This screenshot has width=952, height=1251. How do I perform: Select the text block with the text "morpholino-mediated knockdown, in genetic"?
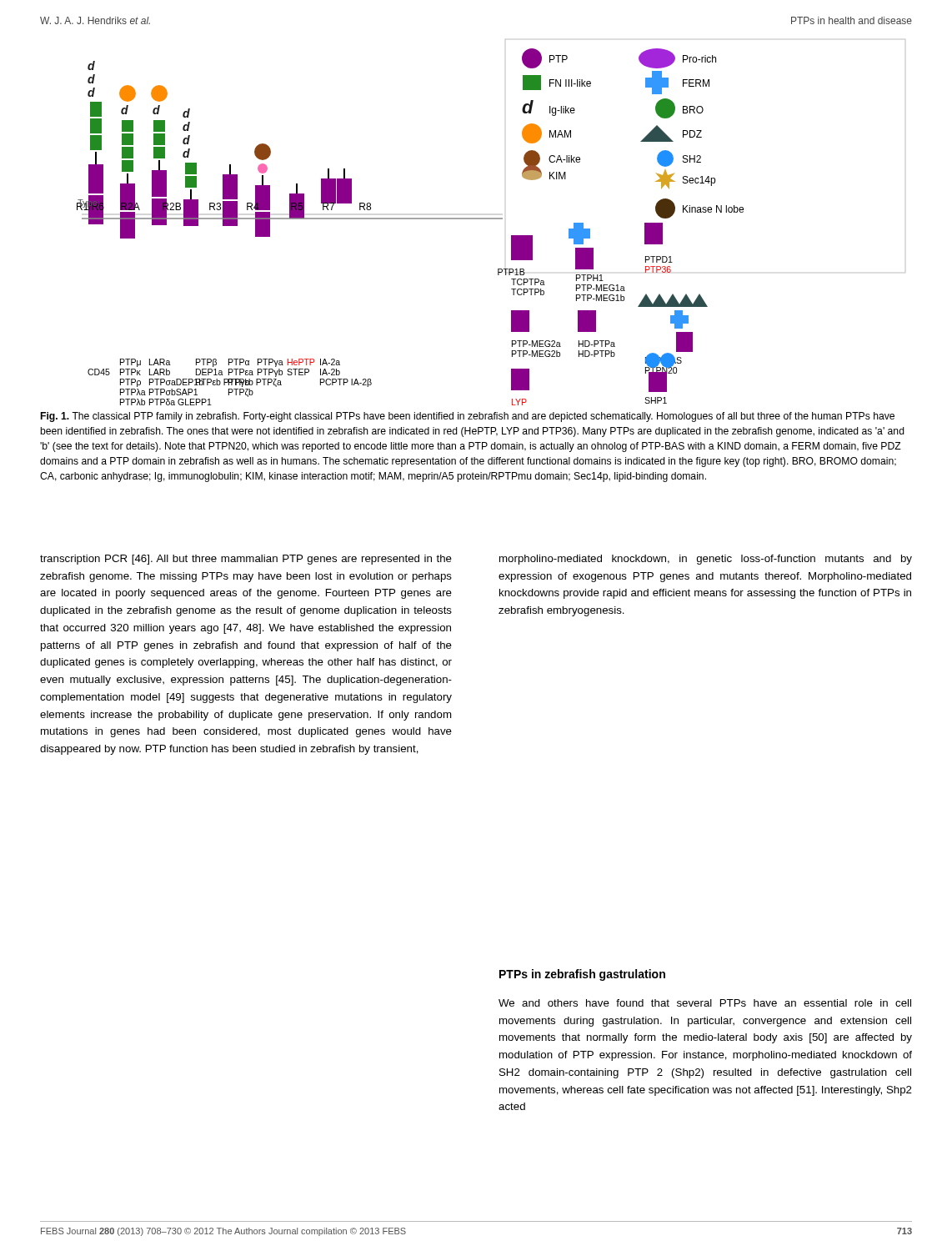click(705, 584)
